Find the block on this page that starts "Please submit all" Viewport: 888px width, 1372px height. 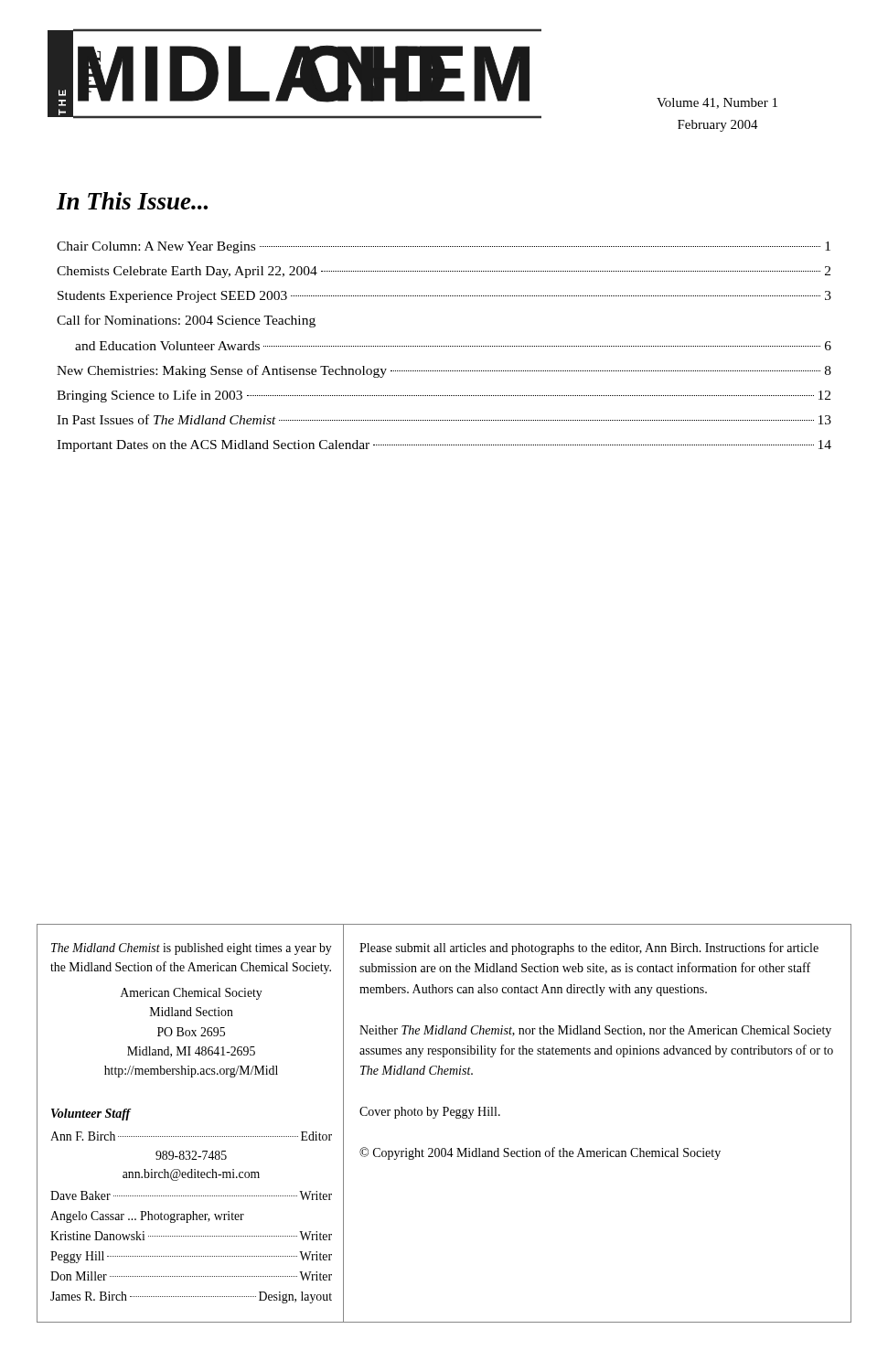pos(596,1050)
